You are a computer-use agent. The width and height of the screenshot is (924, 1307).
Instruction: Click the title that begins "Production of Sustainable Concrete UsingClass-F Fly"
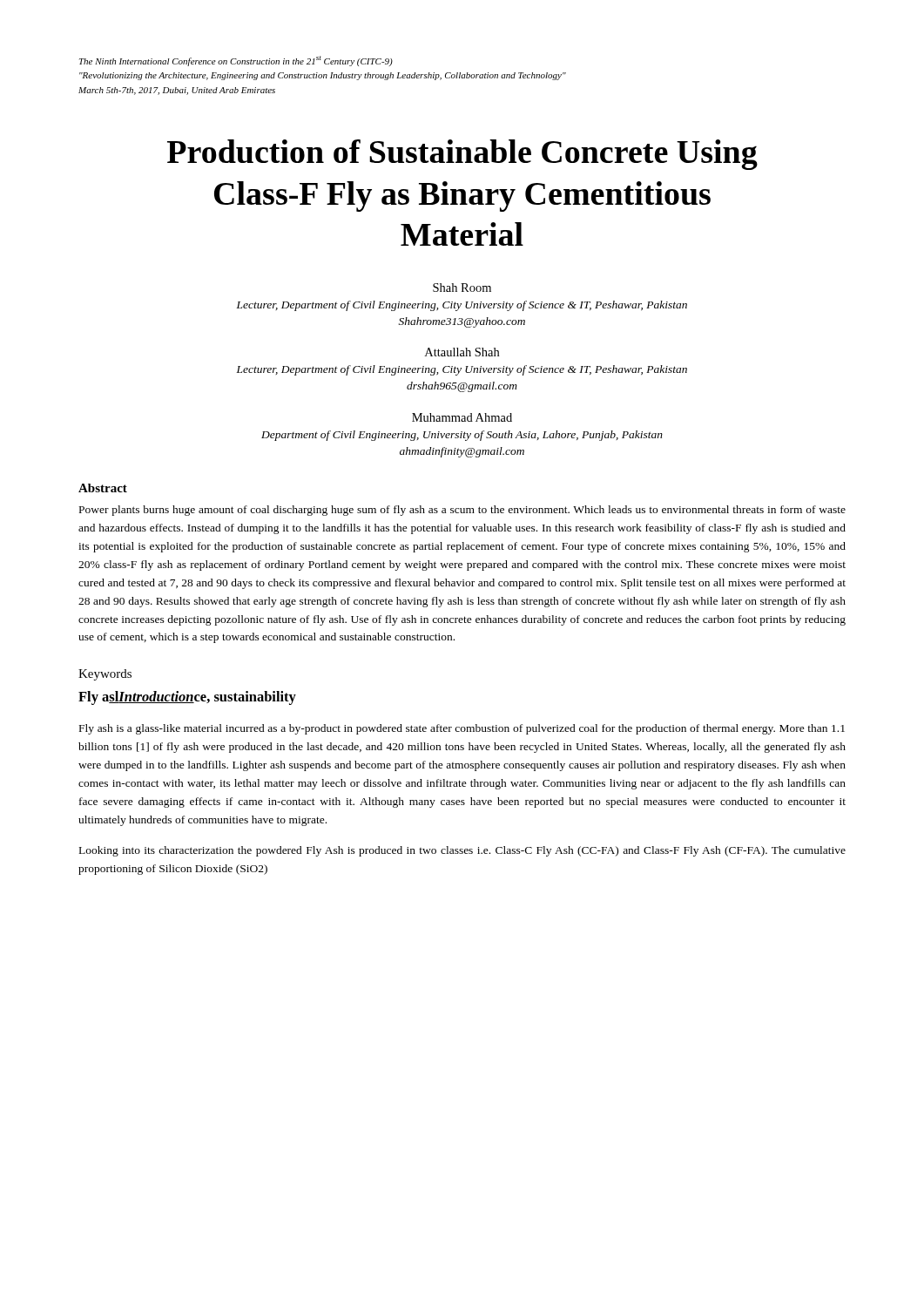(462, 194)
